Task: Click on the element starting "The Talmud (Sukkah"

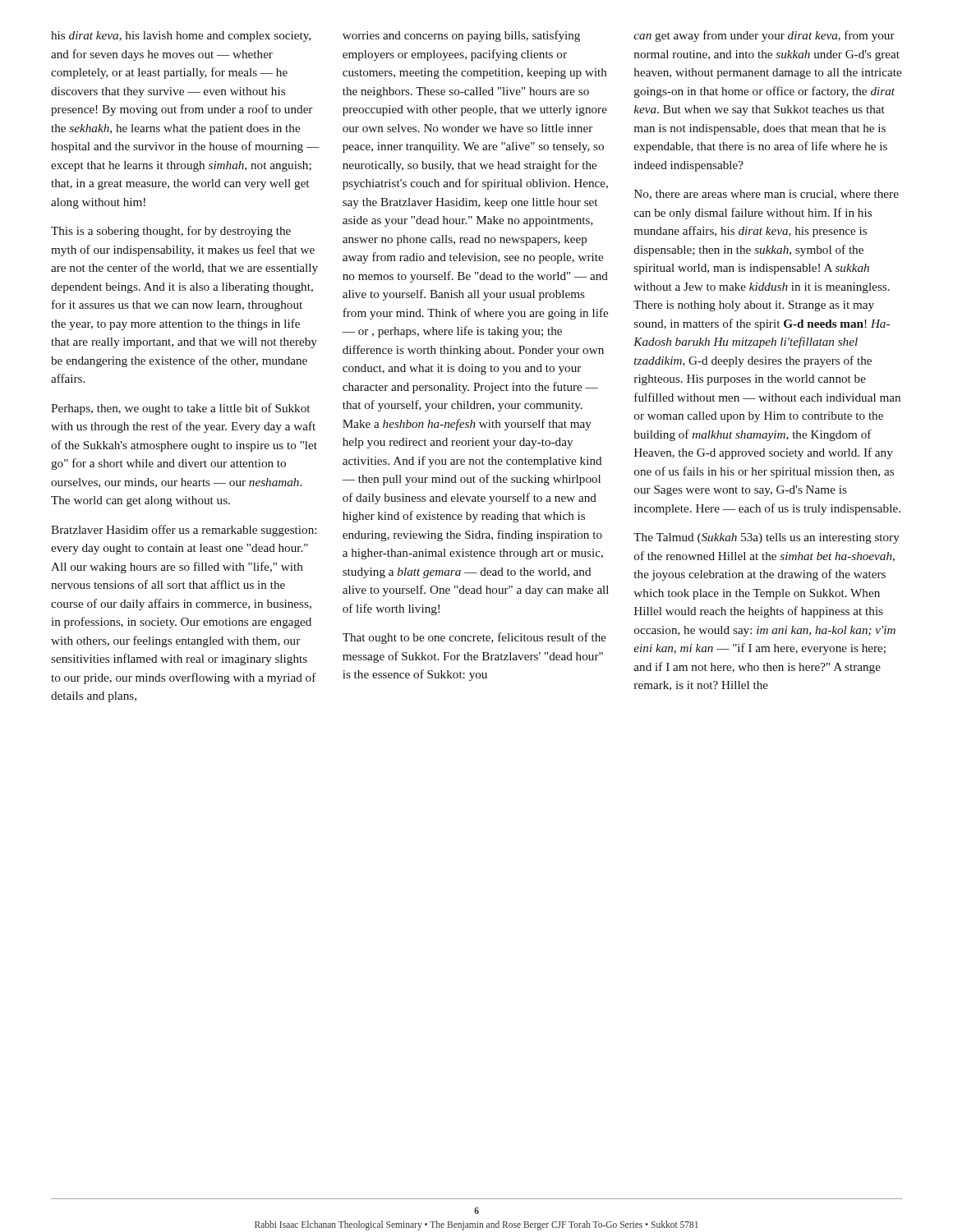Action: (x=768, y=611)
